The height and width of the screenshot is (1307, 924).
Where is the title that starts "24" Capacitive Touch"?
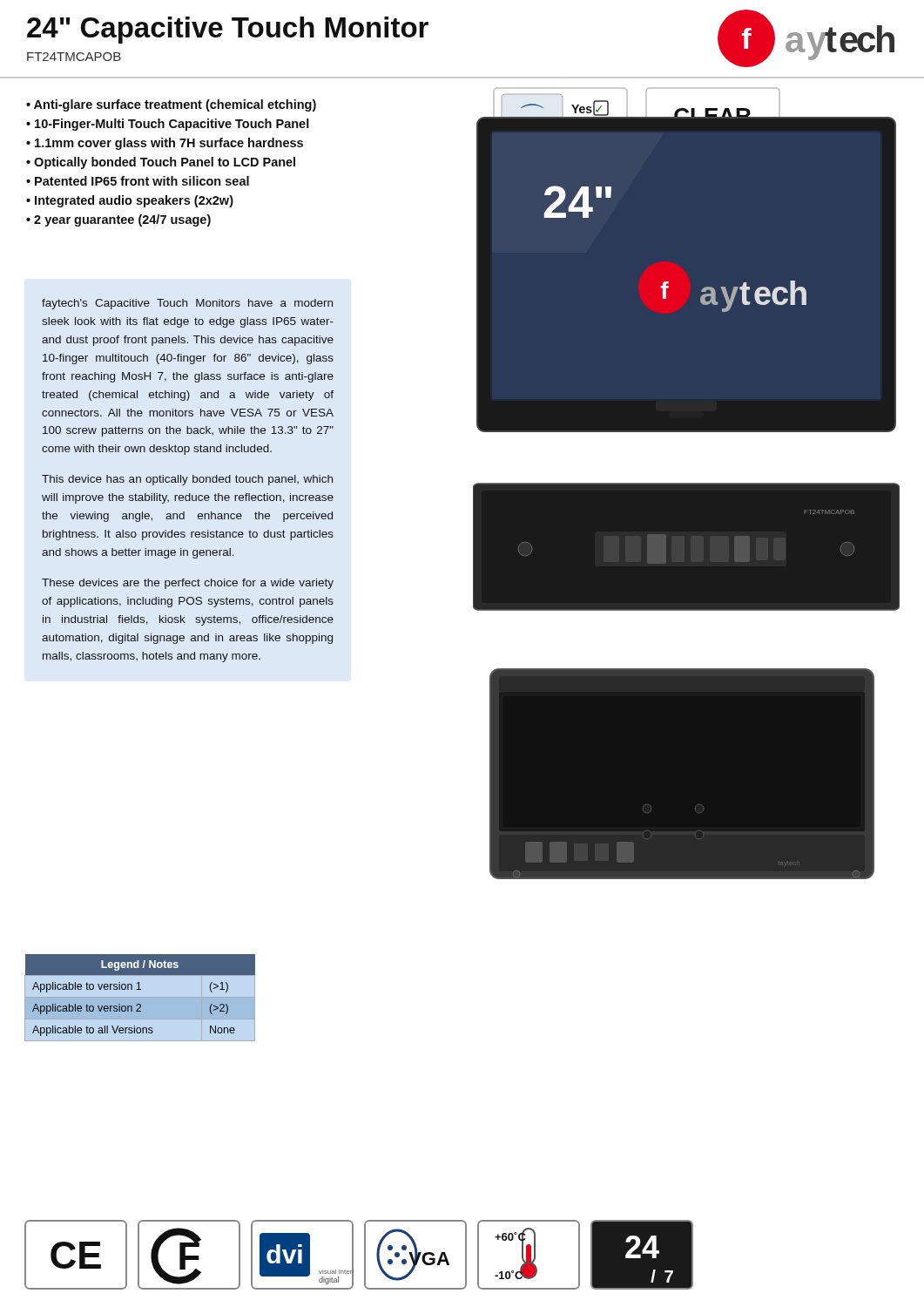(x=227, y=28)
